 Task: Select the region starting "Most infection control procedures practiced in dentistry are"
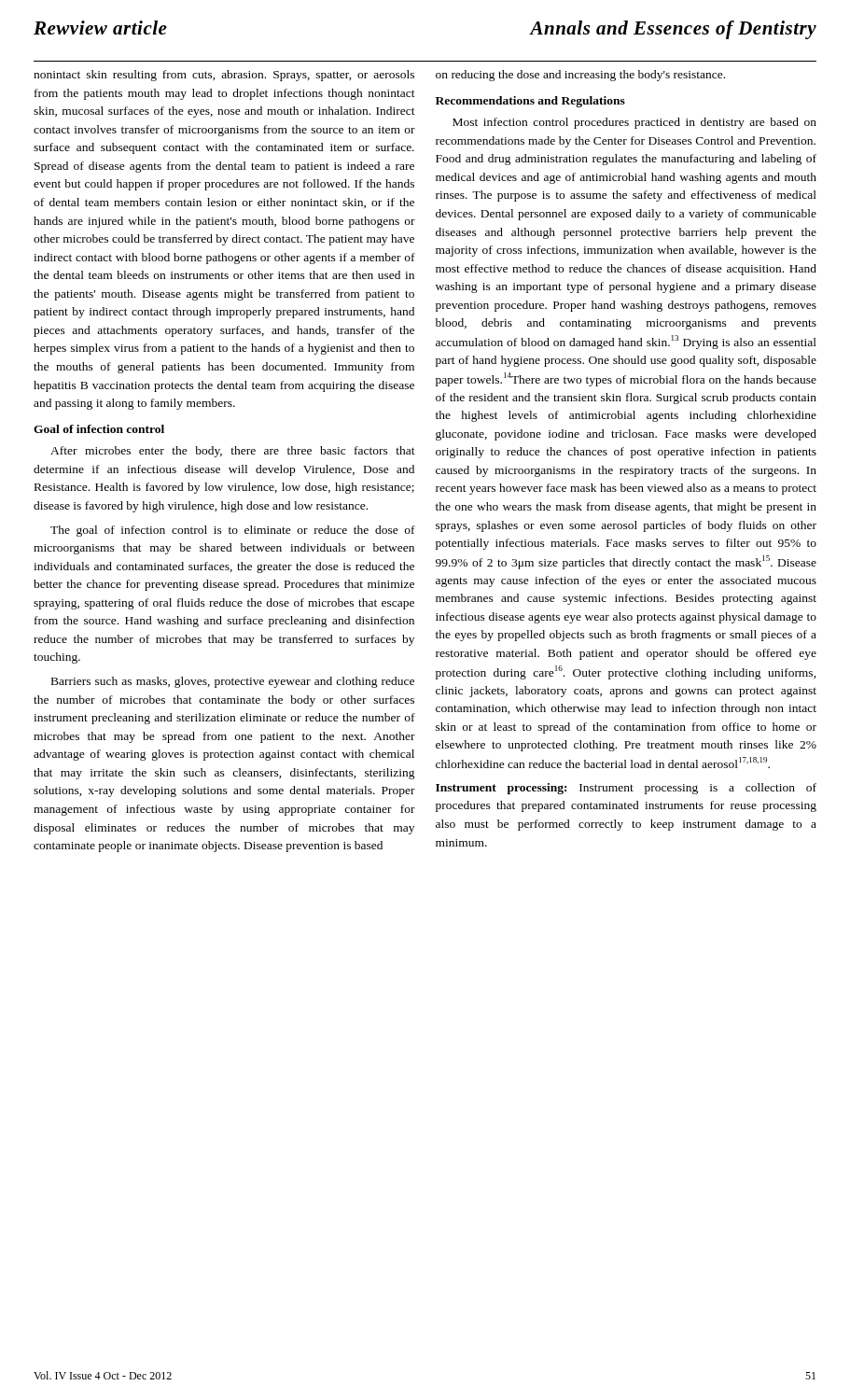626,443
